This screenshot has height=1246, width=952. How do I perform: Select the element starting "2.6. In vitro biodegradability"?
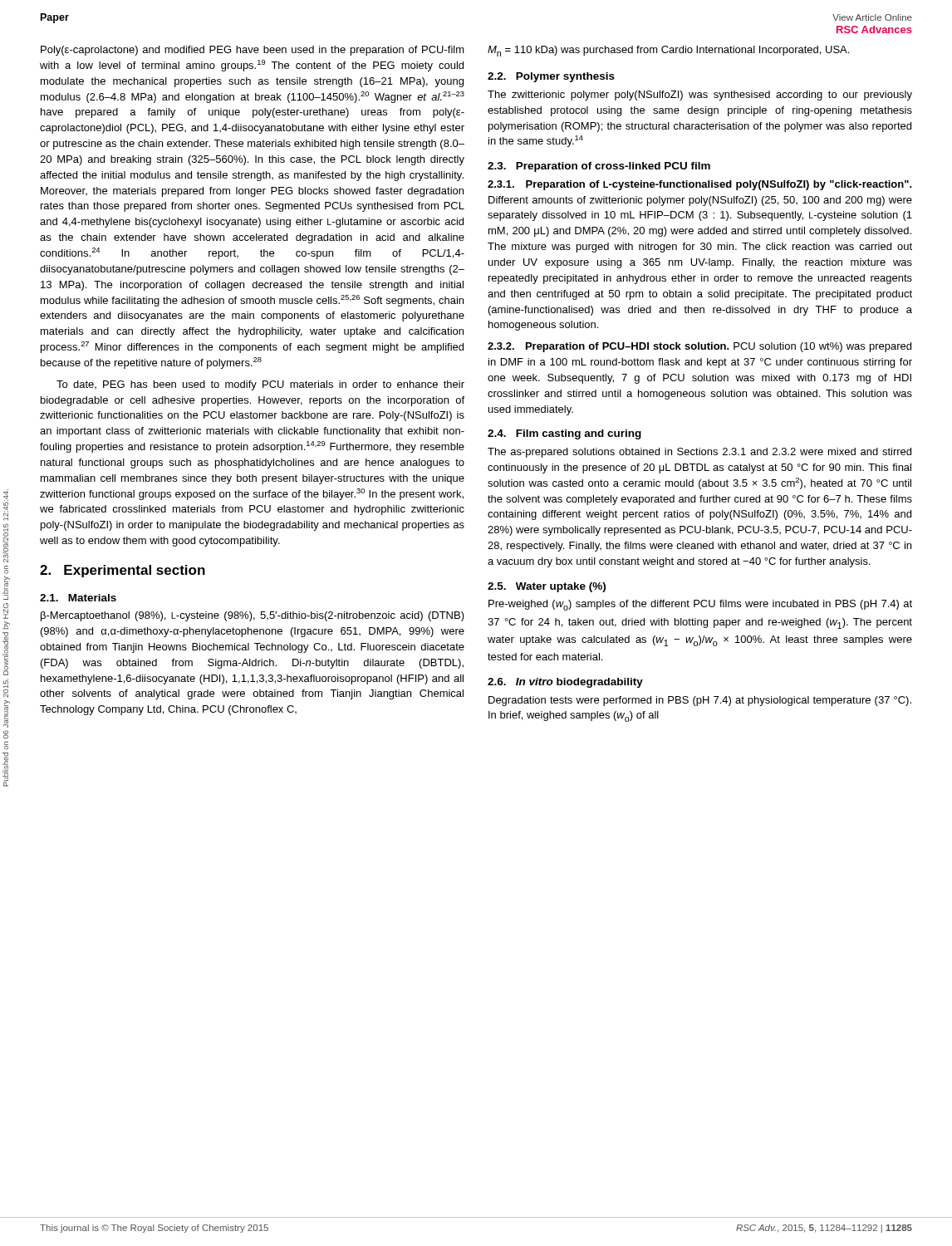click(565, 682)
